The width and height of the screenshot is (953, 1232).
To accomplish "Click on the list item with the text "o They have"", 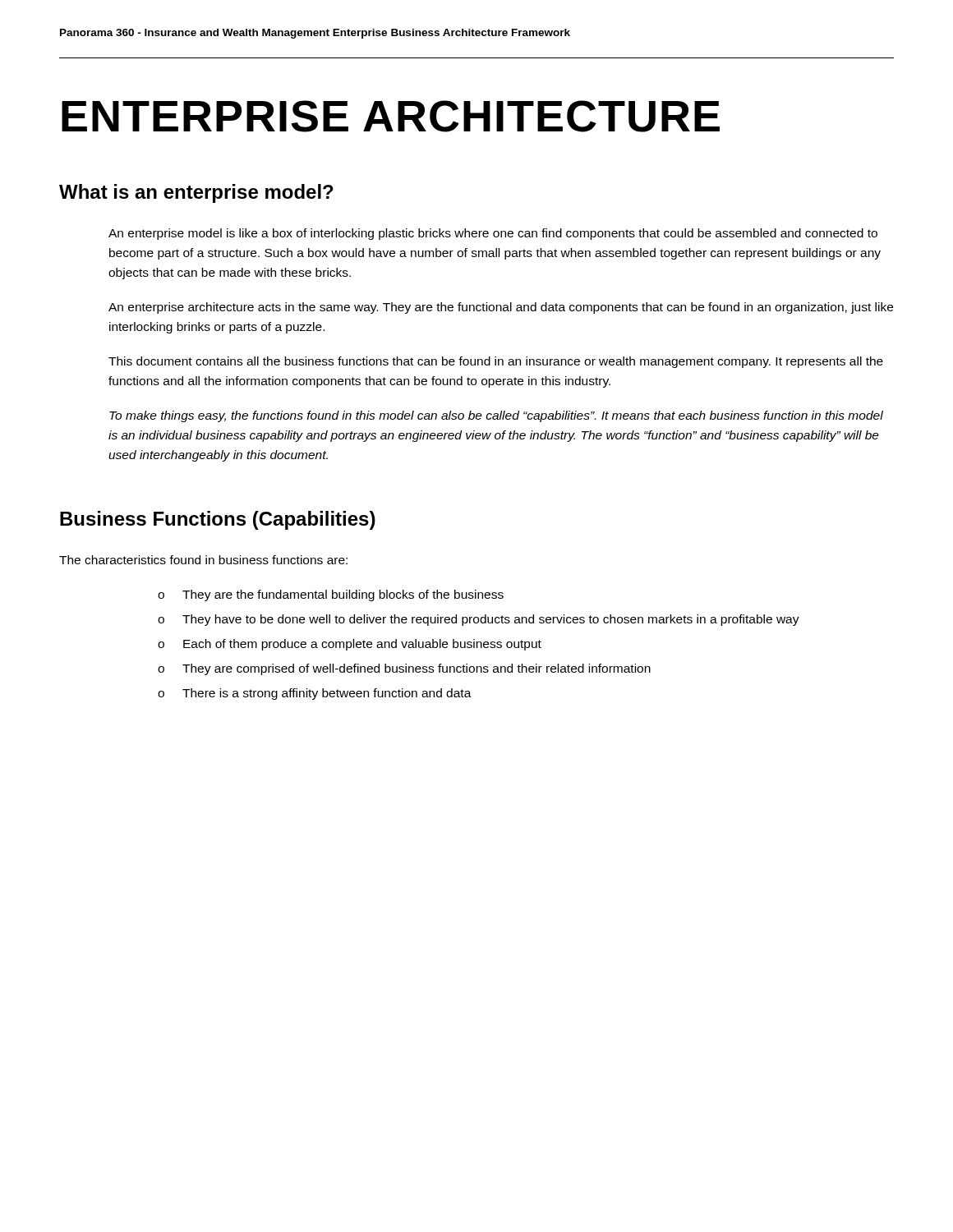I will click(x=526, y=619).
